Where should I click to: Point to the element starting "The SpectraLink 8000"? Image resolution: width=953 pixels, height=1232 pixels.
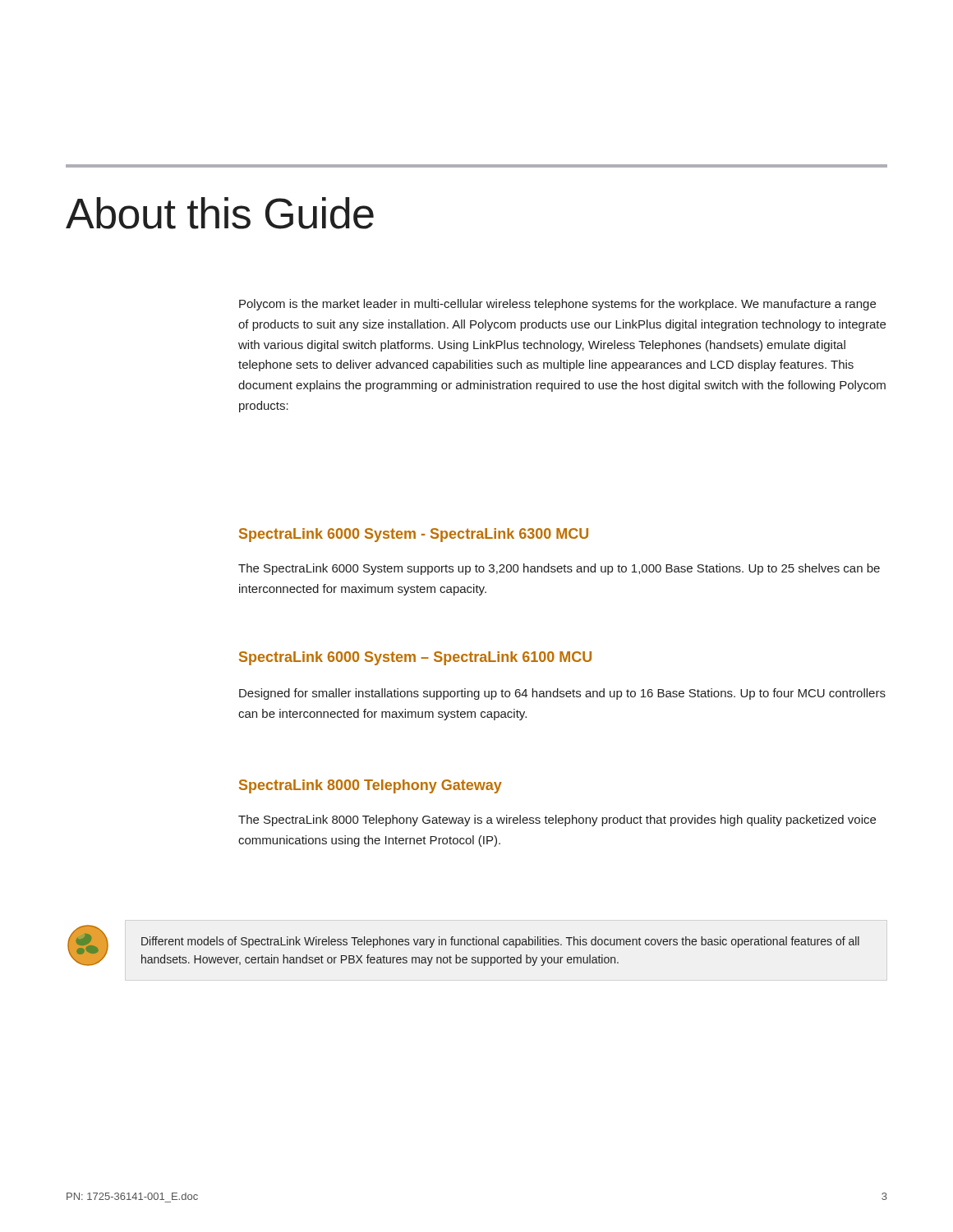point(557,829)
